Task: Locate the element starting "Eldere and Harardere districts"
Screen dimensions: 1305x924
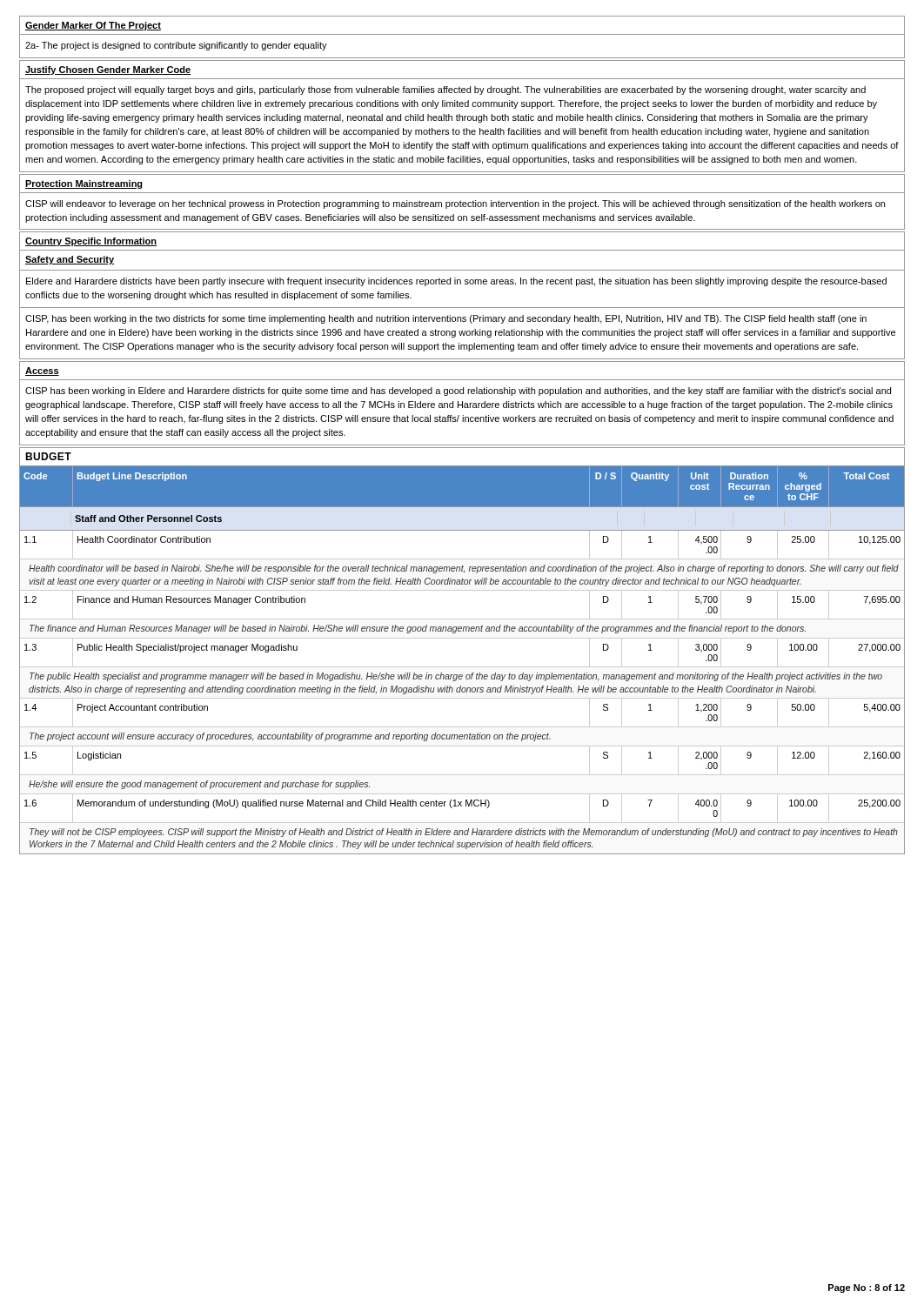Action: point(462,290)
